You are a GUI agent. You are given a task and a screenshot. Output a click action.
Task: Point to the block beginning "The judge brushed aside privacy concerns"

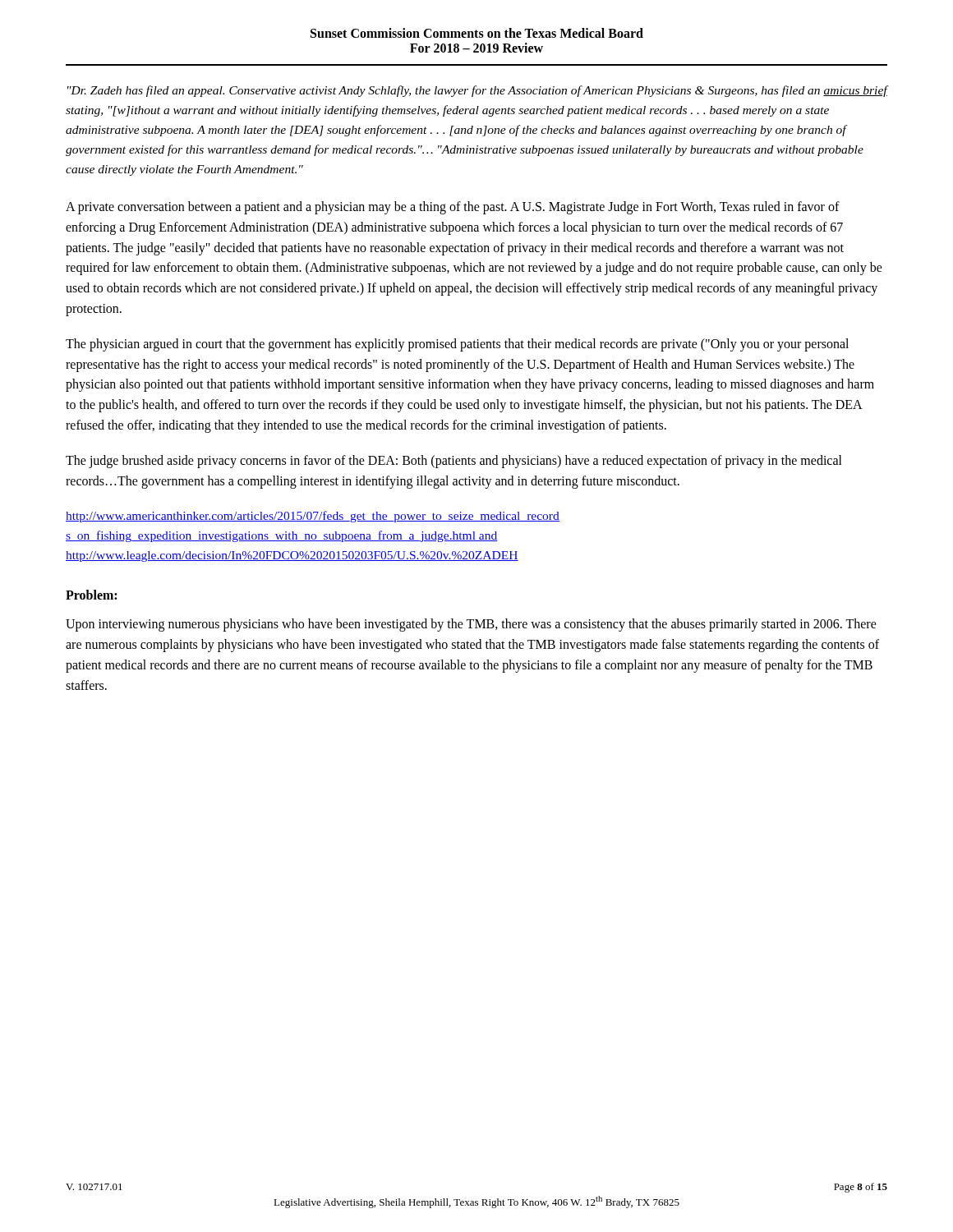tap(454, 470)
